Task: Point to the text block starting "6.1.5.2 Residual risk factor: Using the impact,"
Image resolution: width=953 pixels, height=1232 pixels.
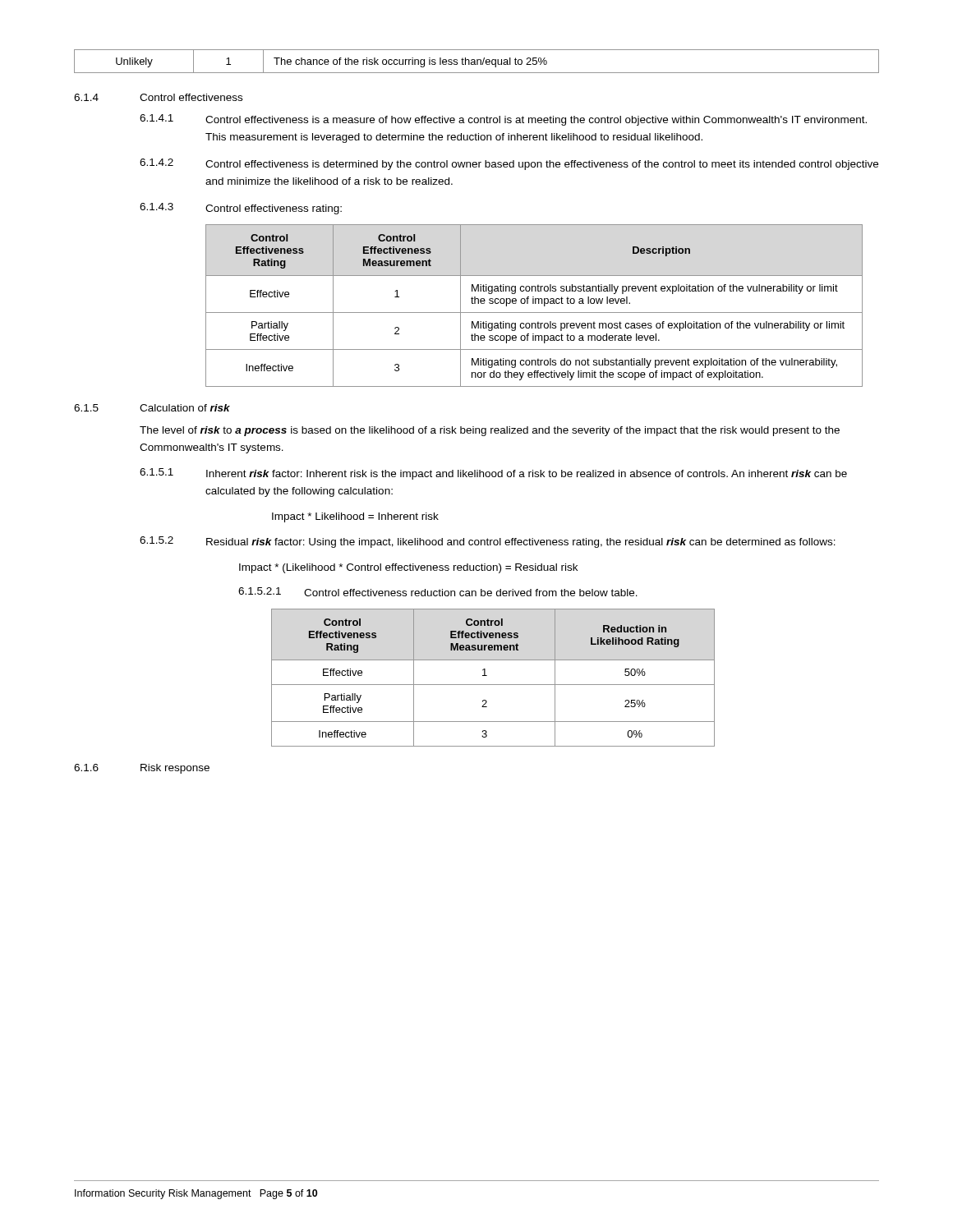Action: (488, 543)
